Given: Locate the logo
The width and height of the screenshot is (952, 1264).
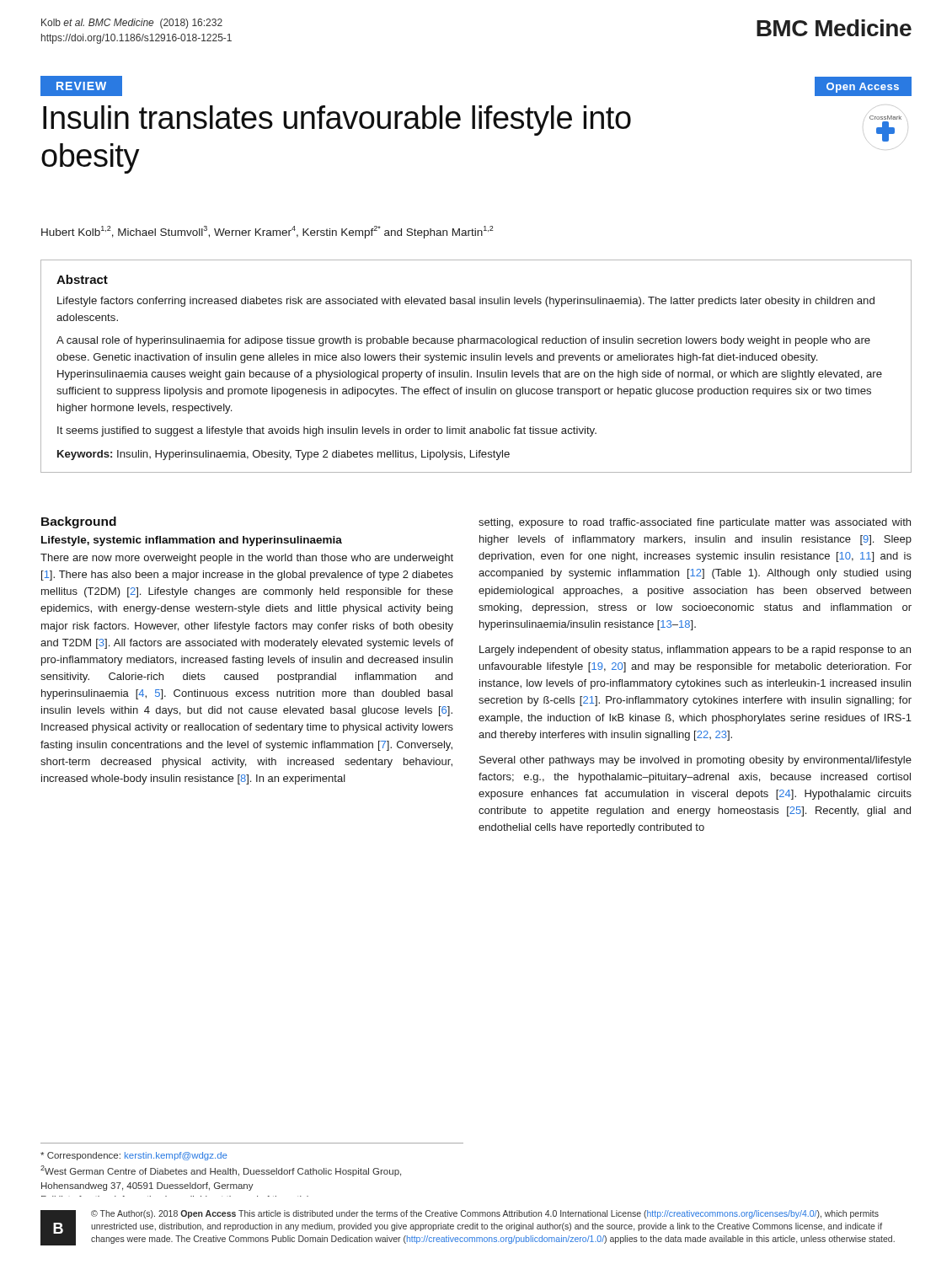Looking at the screenshot, I should [x=886, y=128].
